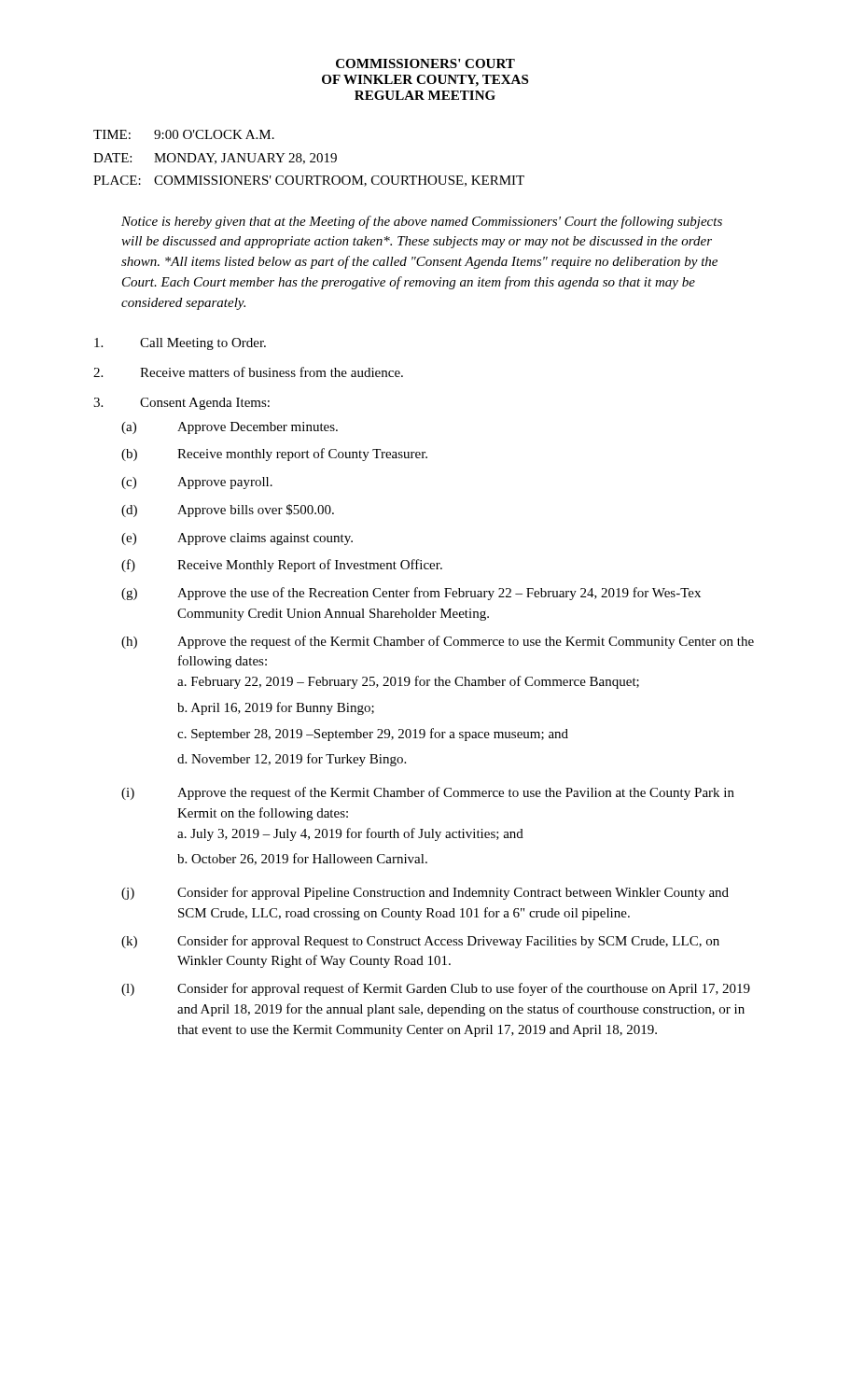Click on the region starting "(g) Approve the use of the Recreation"
Image resolution: width=850 pixels, height=1400 pixels.
click(425, 604)
